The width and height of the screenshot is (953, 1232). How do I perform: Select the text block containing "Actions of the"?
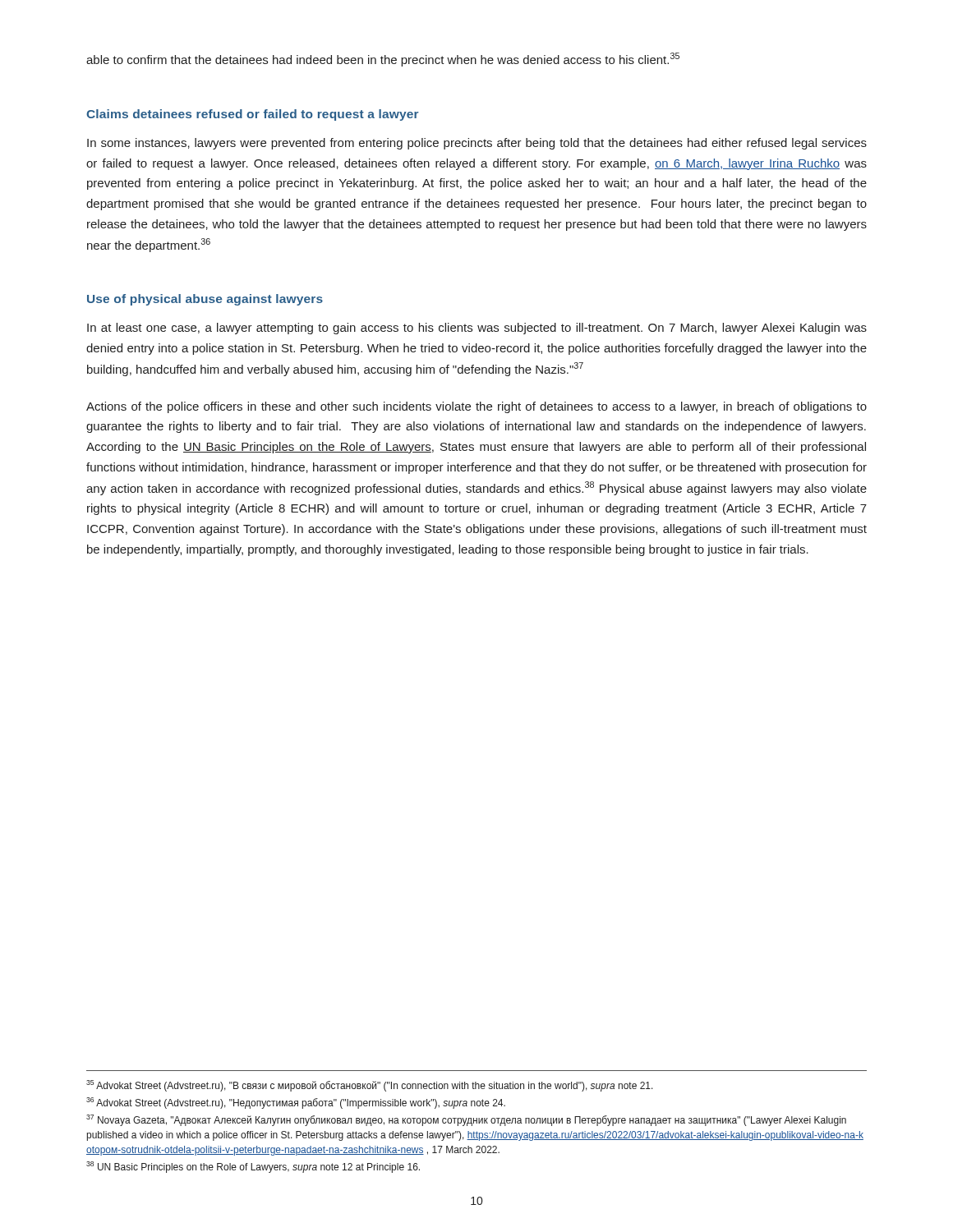tap(476, 477)
